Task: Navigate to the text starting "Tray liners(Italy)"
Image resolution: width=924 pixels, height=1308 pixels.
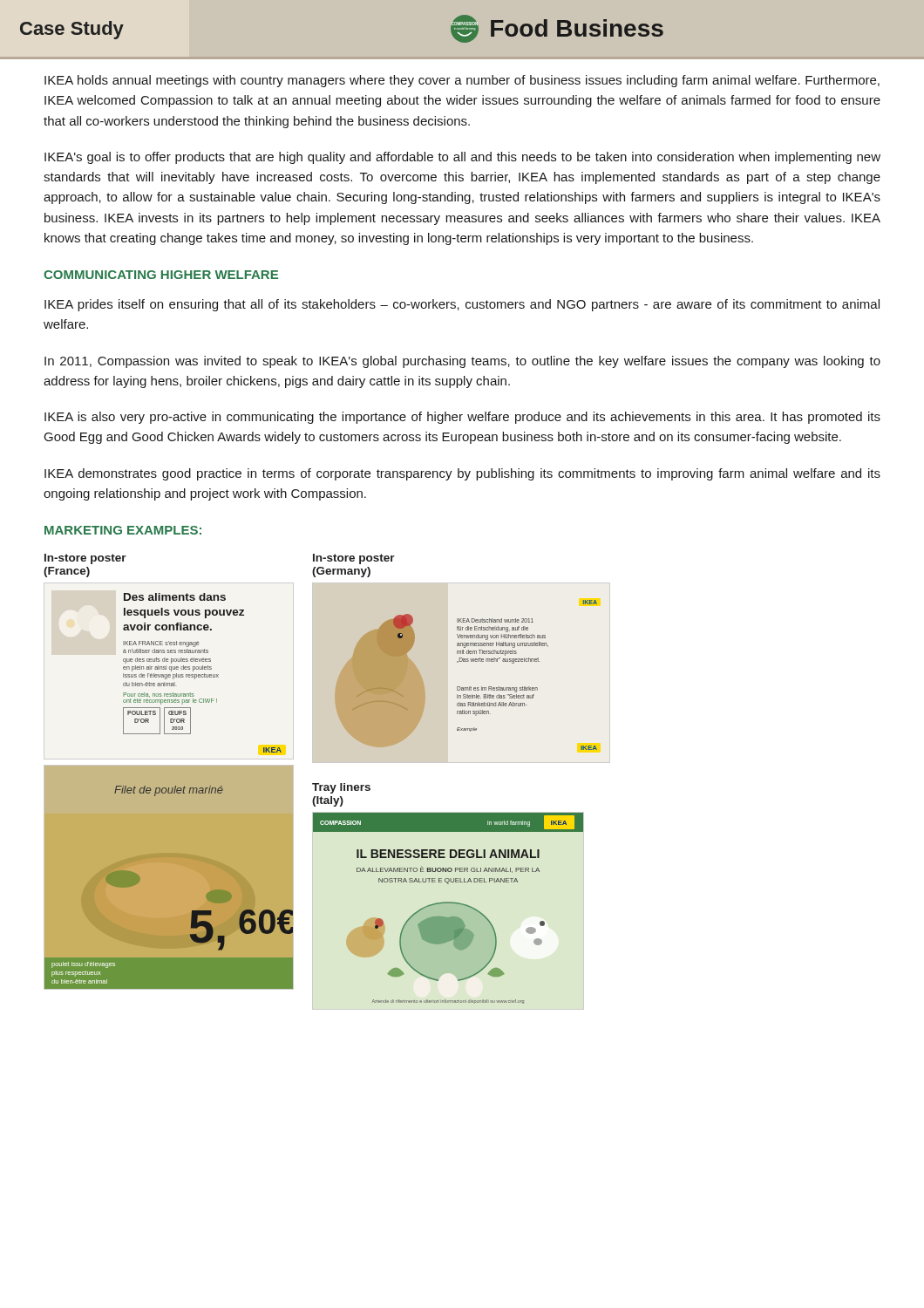Action: (x=342, y=794)
